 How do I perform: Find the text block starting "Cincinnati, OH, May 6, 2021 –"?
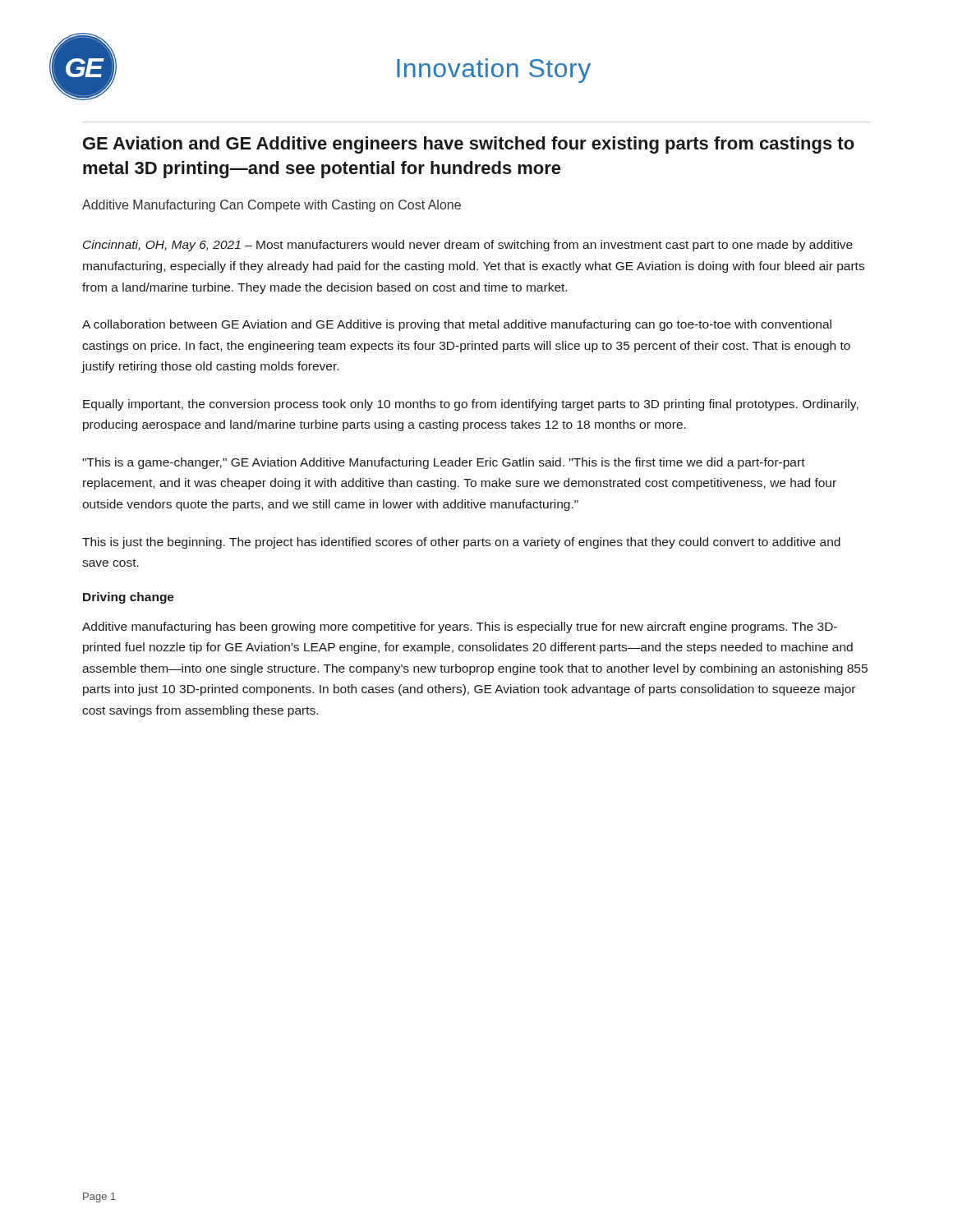(473, 266)
